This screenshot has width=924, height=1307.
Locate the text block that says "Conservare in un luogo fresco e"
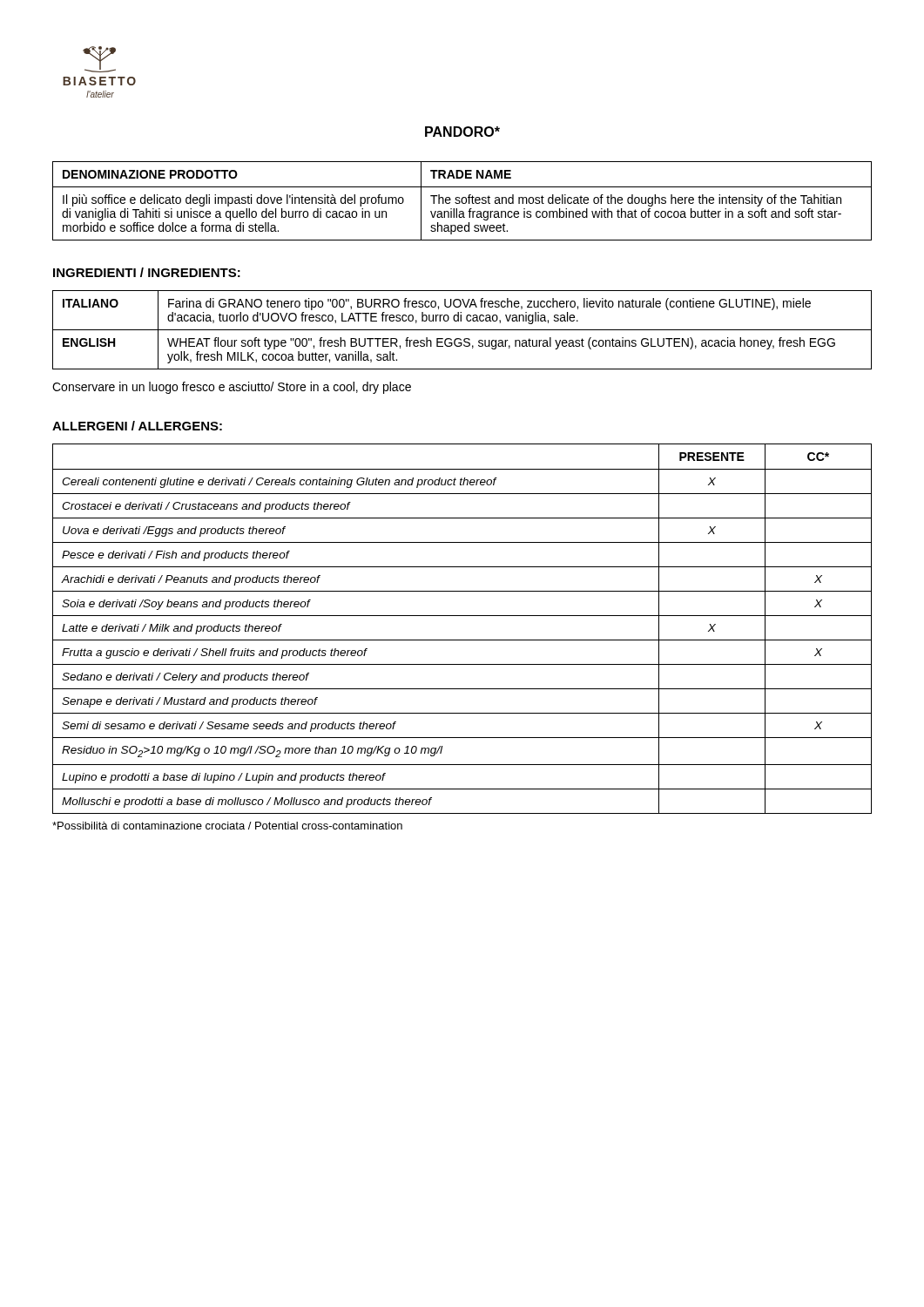[x=232, y=387]
